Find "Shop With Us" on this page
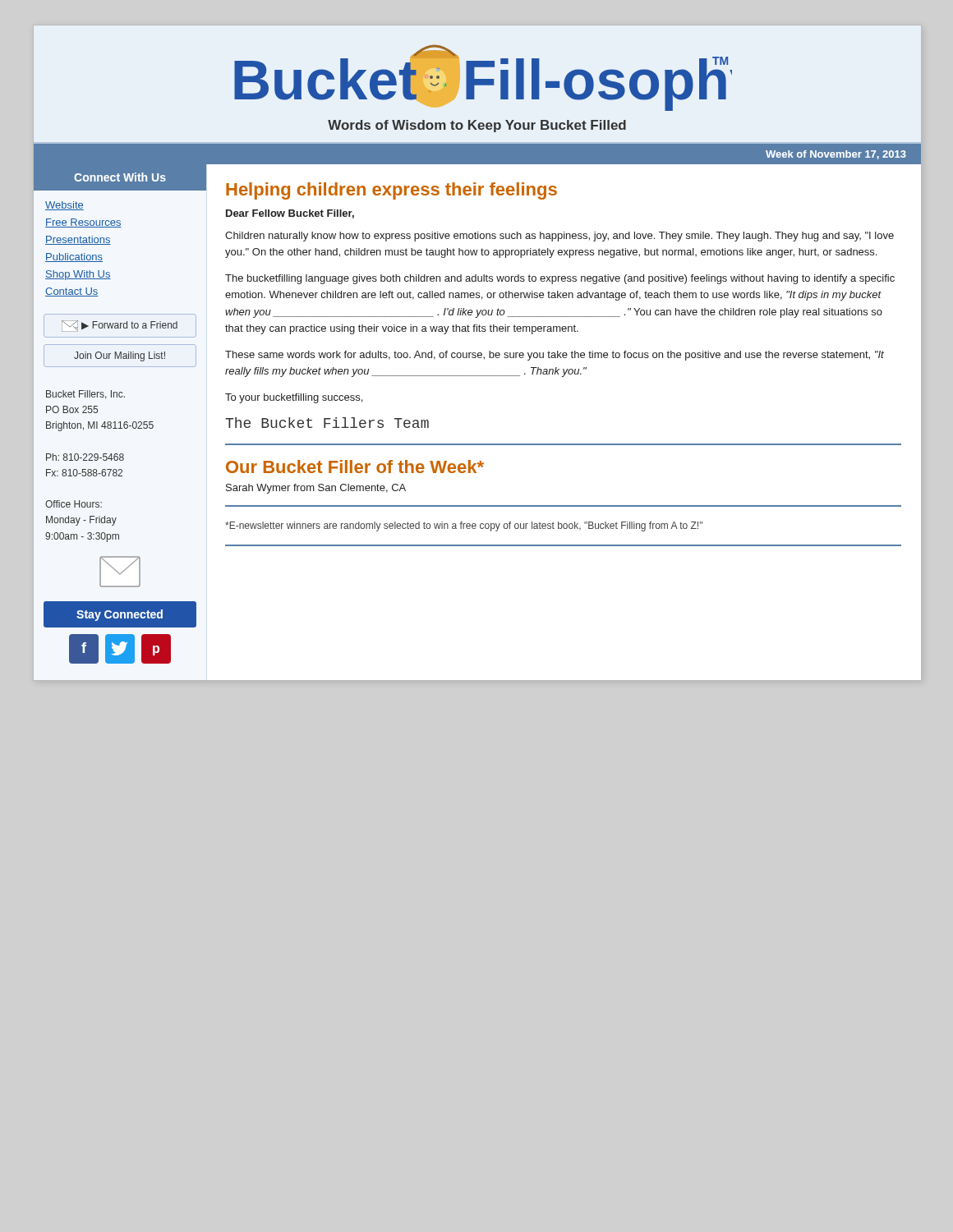This screenshot has width=953, height=1232. (x=120, y=274)
